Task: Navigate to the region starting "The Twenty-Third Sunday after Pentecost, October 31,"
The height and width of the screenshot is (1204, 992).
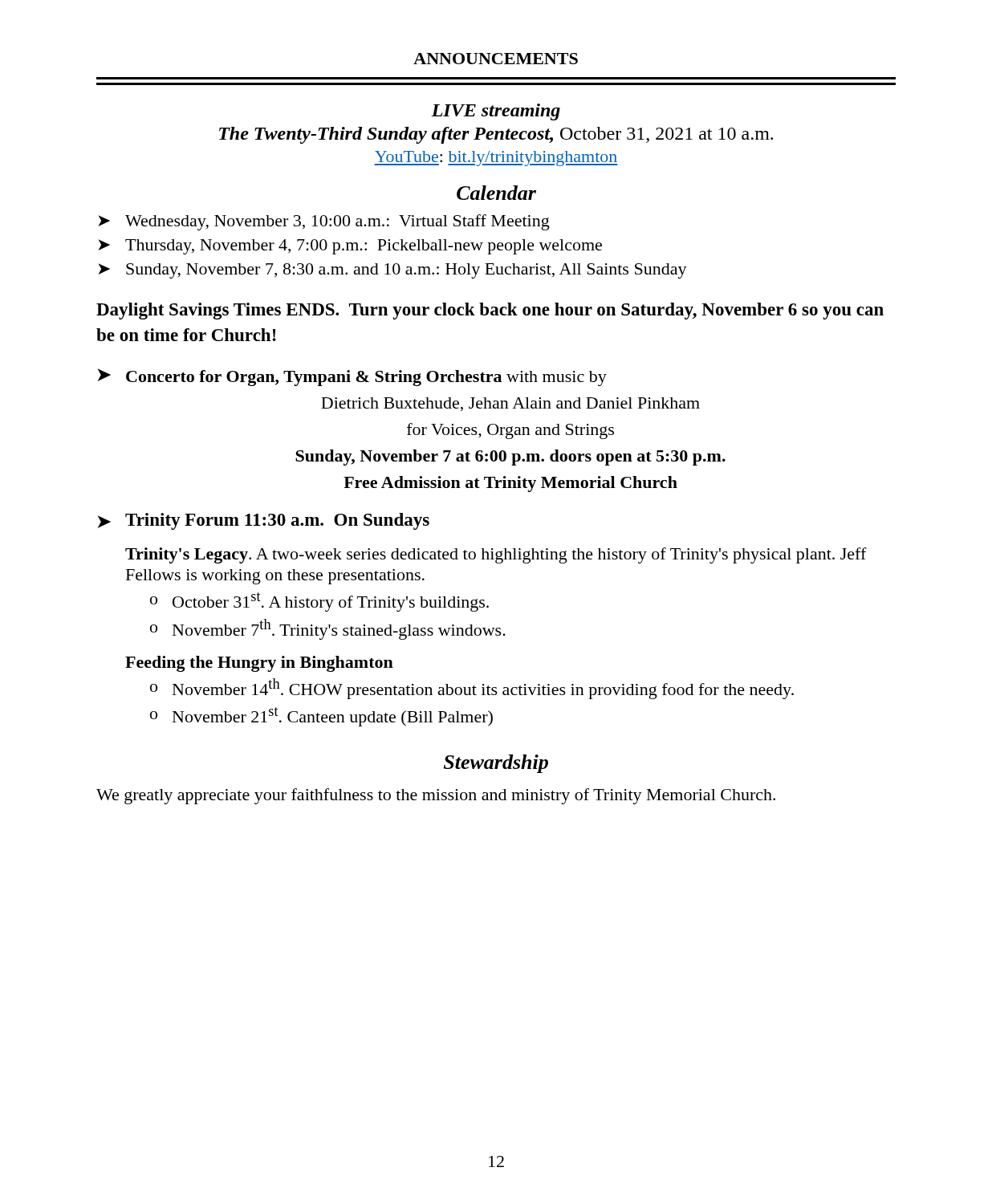Action: 496,133
